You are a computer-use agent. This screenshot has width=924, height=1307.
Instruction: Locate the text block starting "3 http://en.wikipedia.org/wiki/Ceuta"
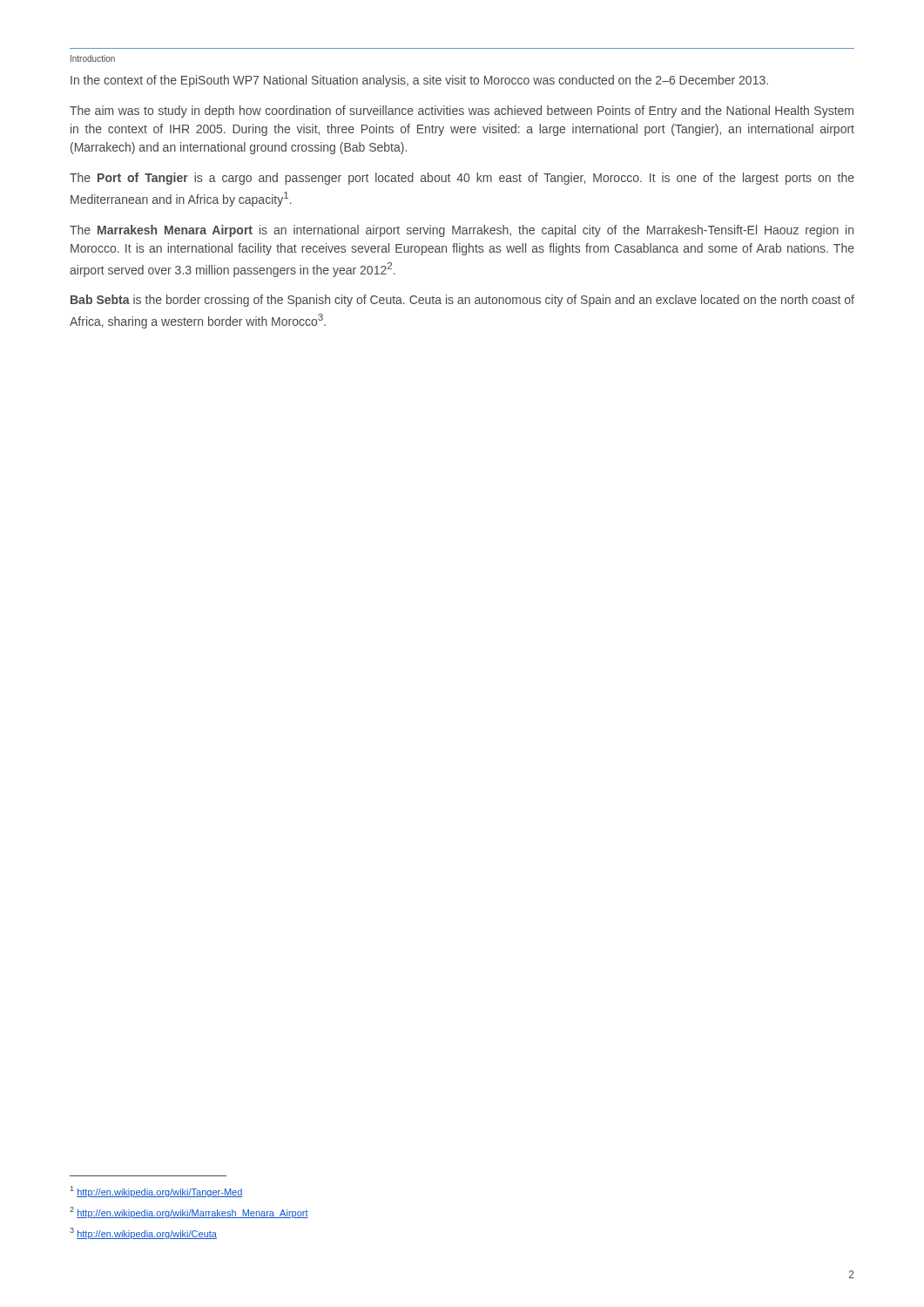(x=143, y=1232)
